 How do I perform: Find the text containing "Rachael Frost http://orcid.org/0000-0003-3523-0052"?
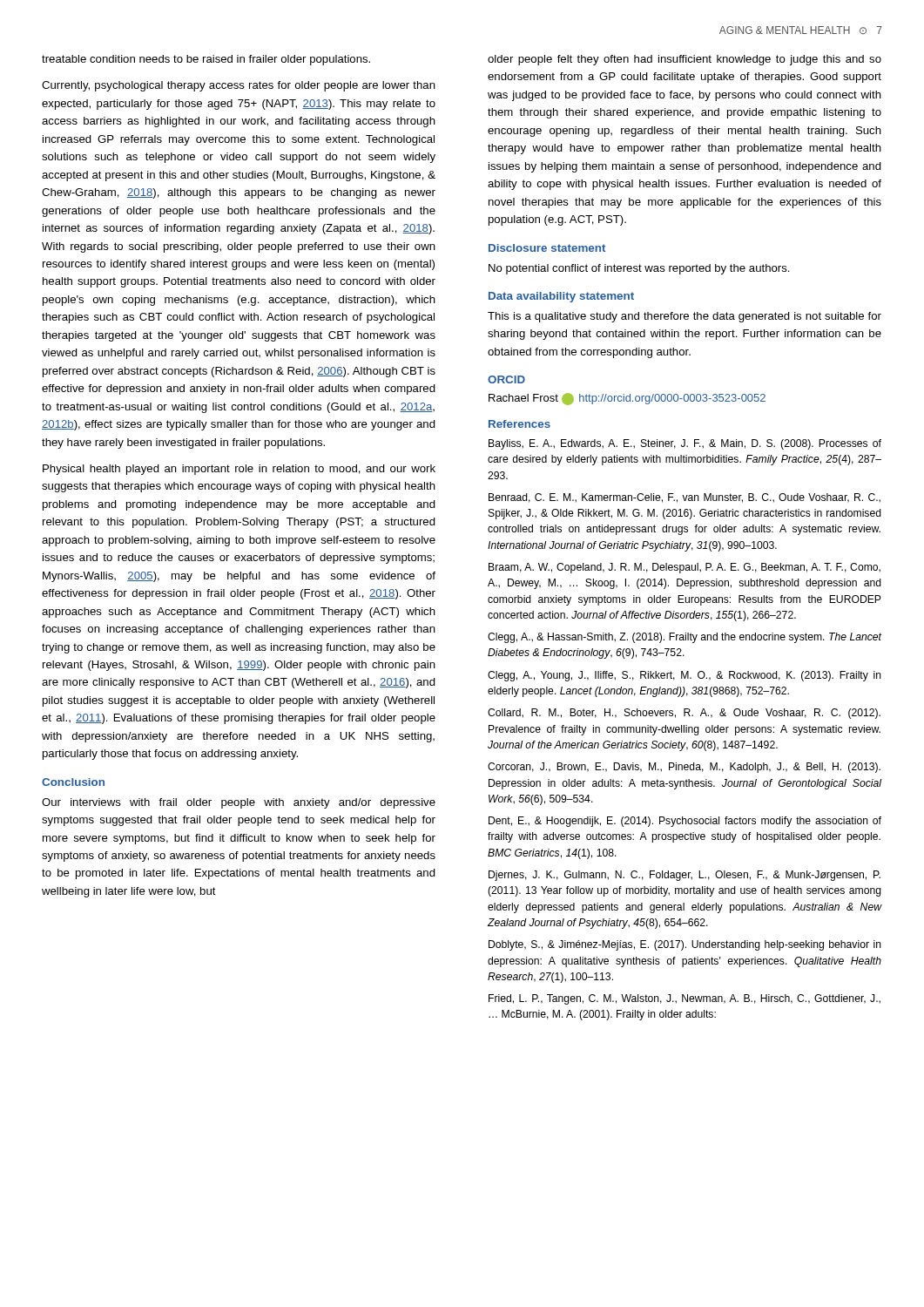(x=627, y=398)
